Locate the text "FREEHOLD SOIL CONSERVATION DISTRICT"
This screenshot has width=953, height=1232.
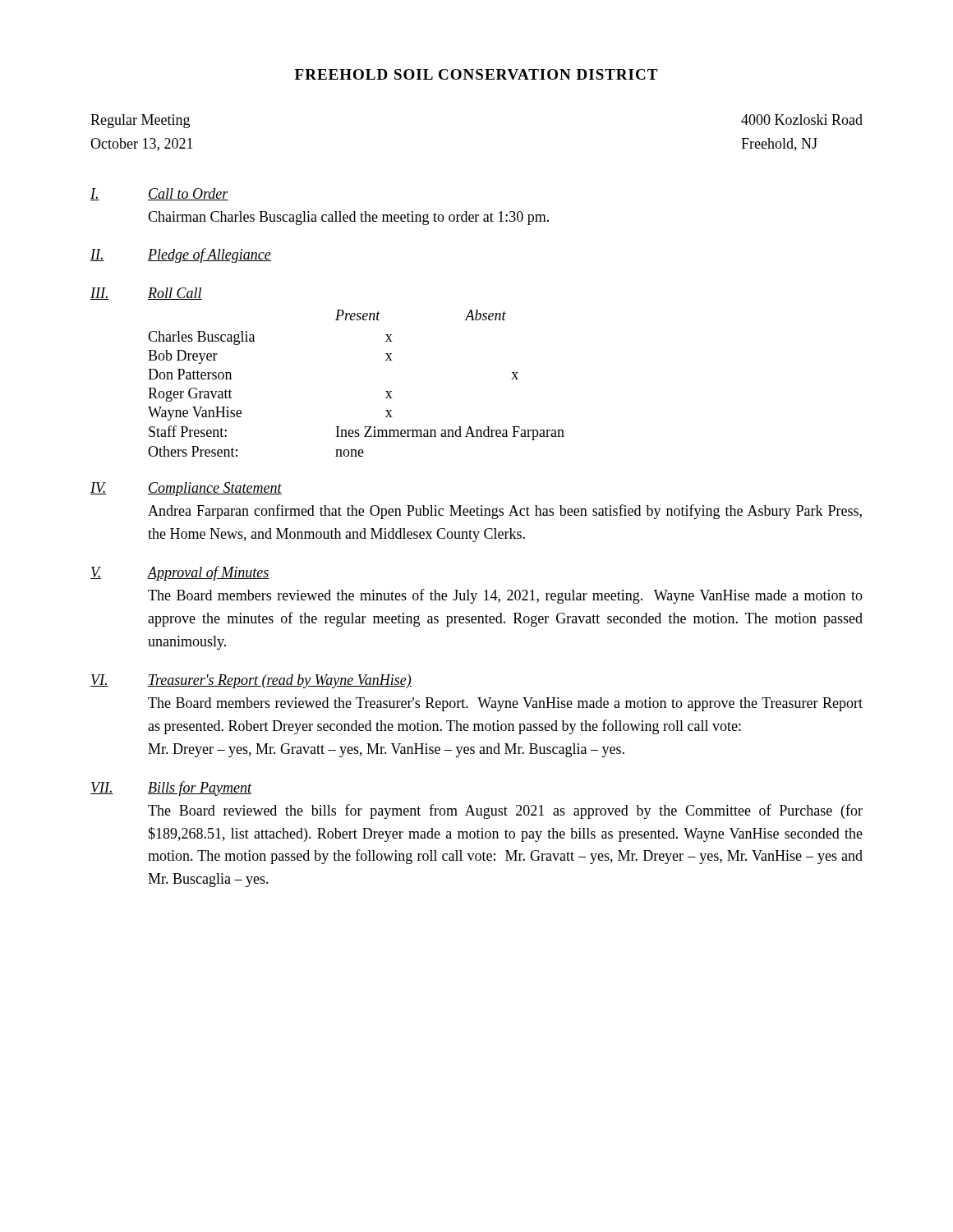click(x=476, y=74)
